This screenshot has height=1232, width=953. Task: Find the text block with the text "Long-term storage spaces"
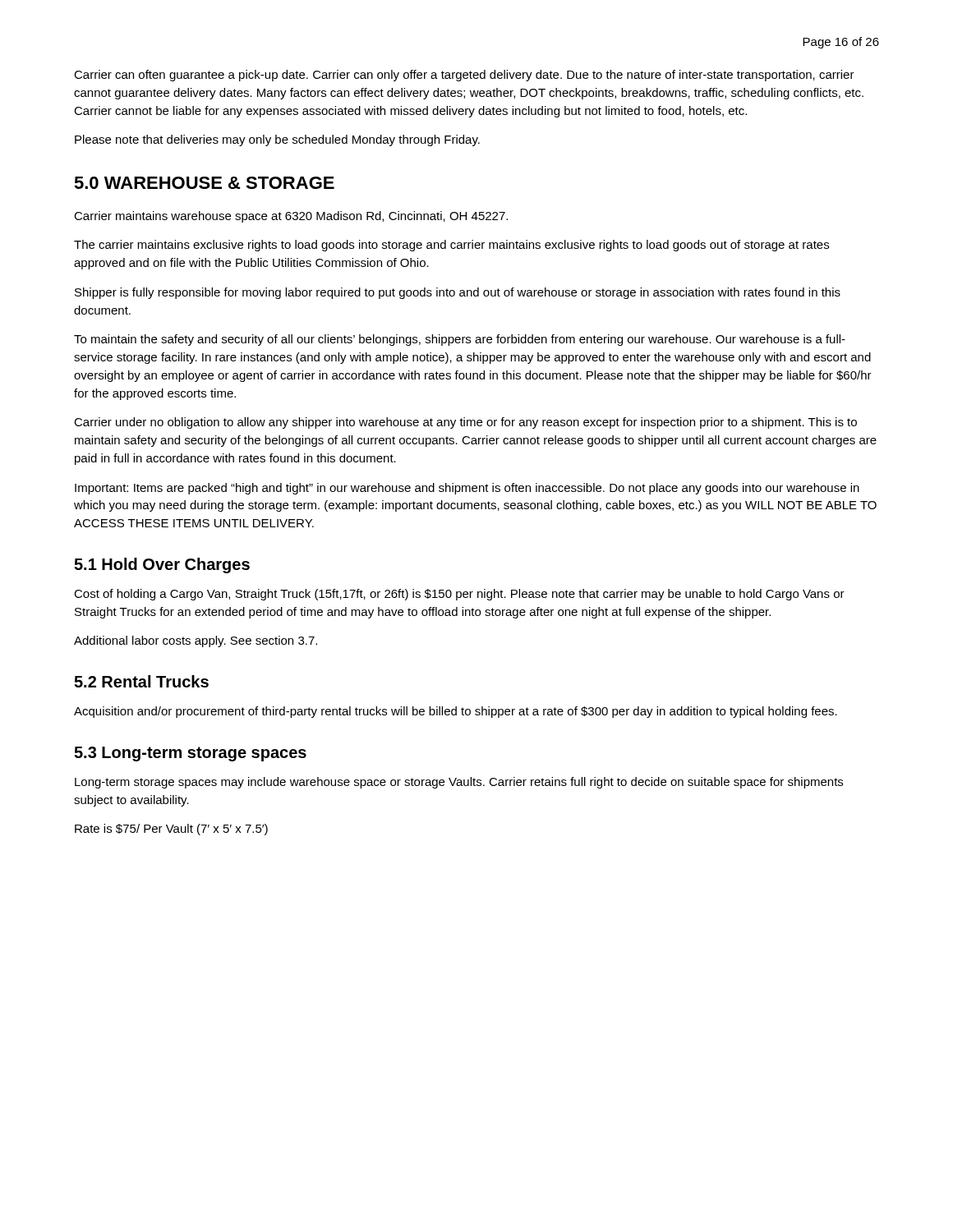pos(476,791)
